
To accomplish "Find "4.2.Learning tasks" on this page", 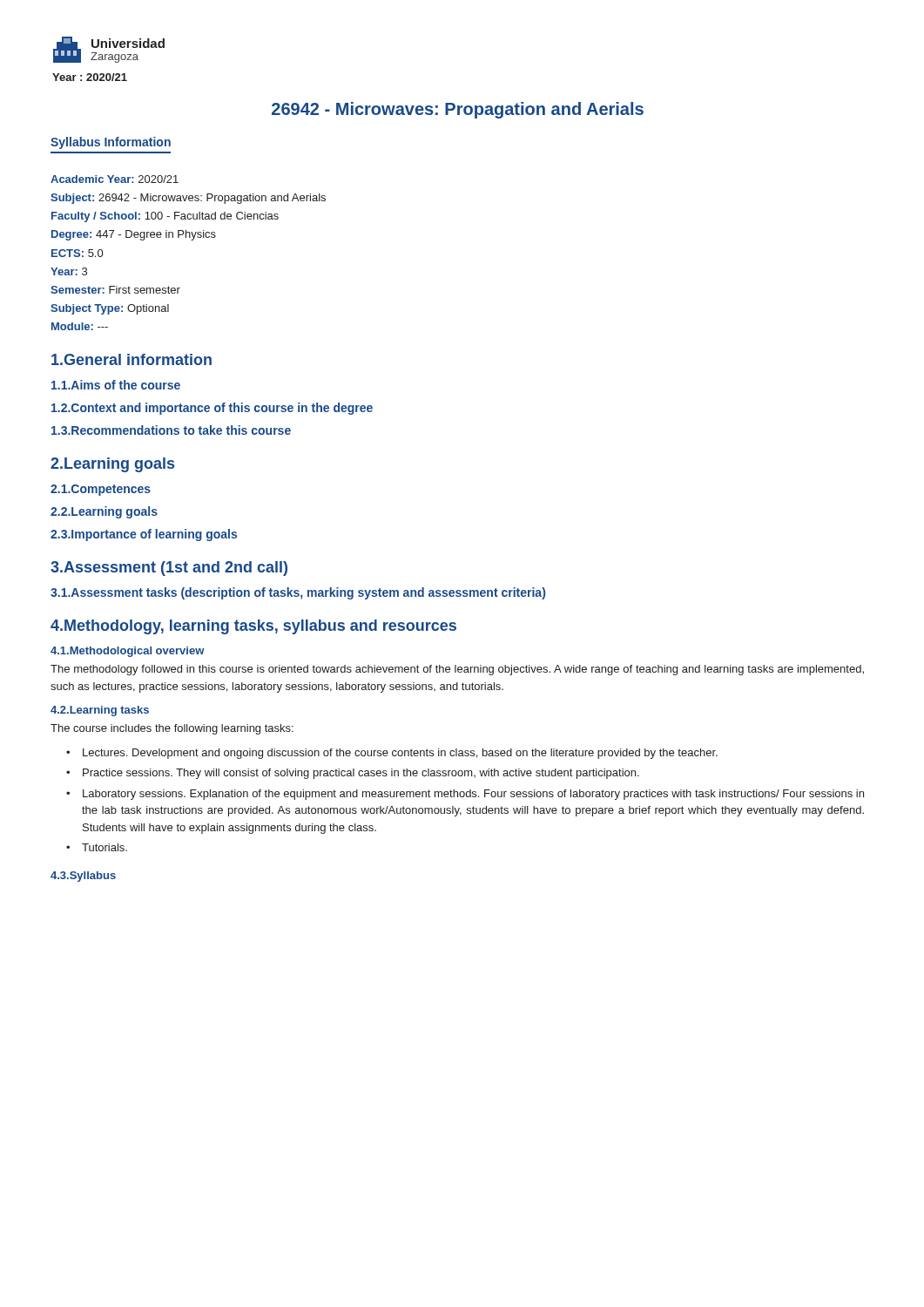I will click(100, 710).
